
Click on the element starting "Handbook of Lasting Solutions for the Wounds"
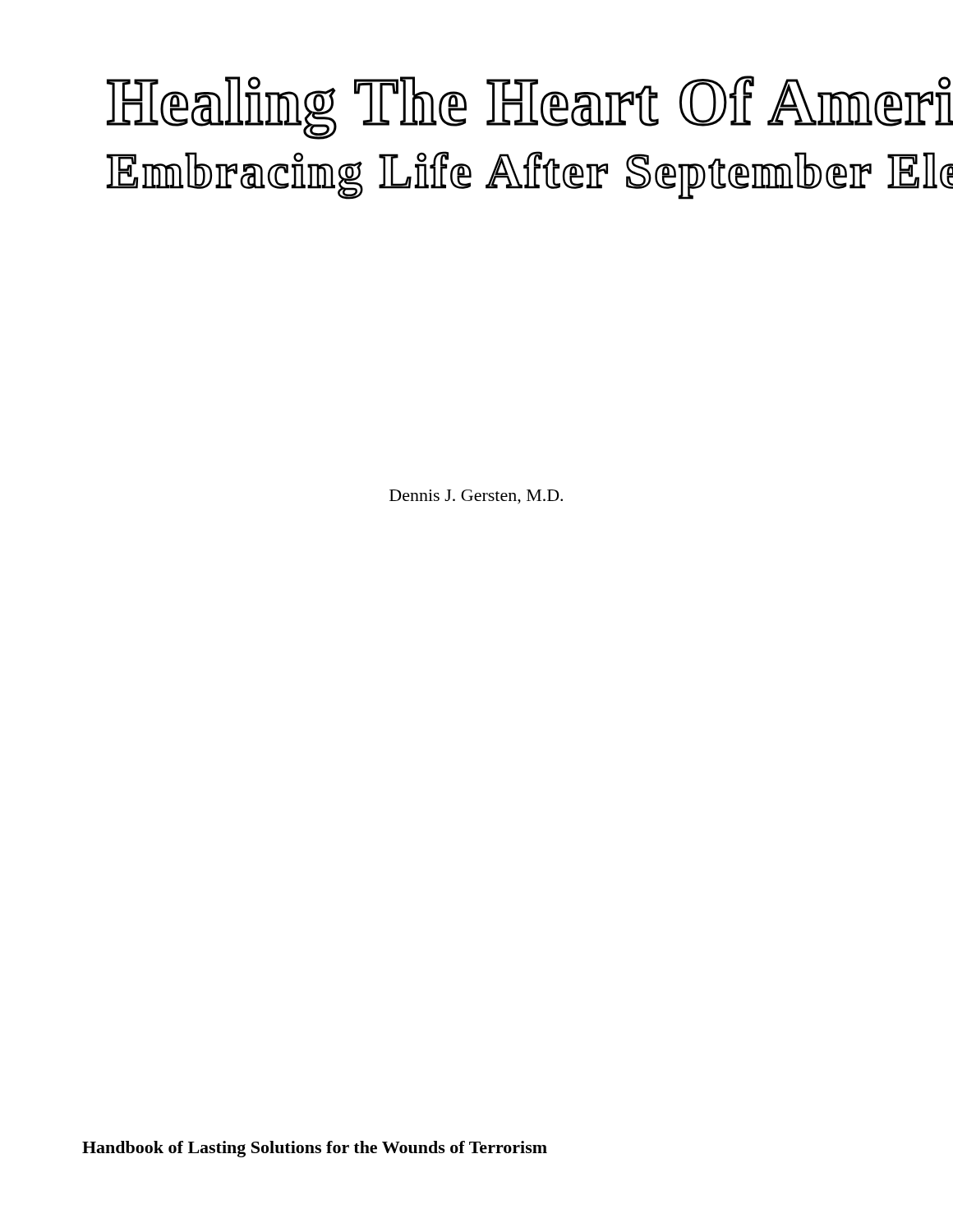315,1147
